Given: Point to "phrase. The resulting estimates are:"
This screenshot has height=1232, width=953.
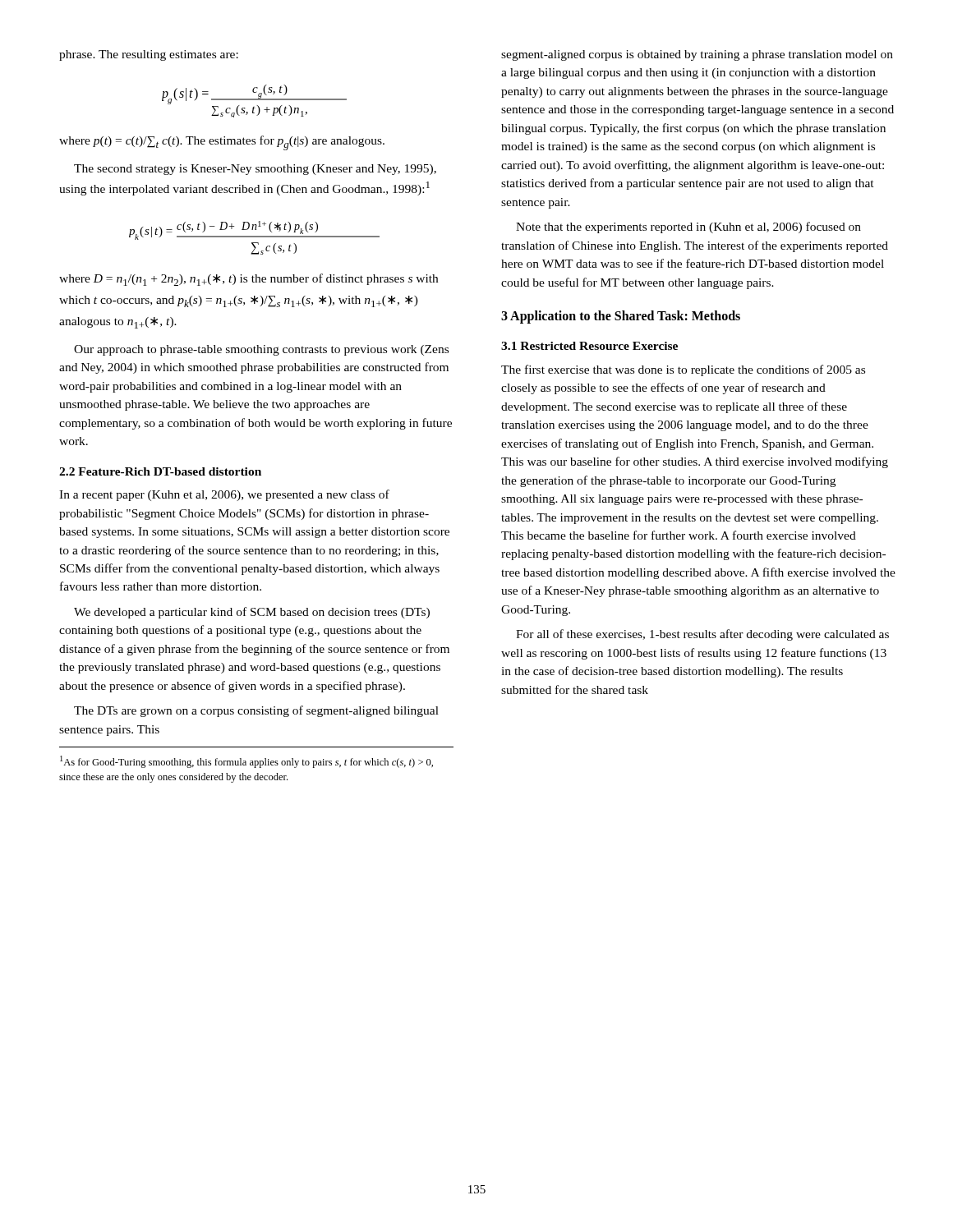Looking at the screenshot, I should point(149,55).
